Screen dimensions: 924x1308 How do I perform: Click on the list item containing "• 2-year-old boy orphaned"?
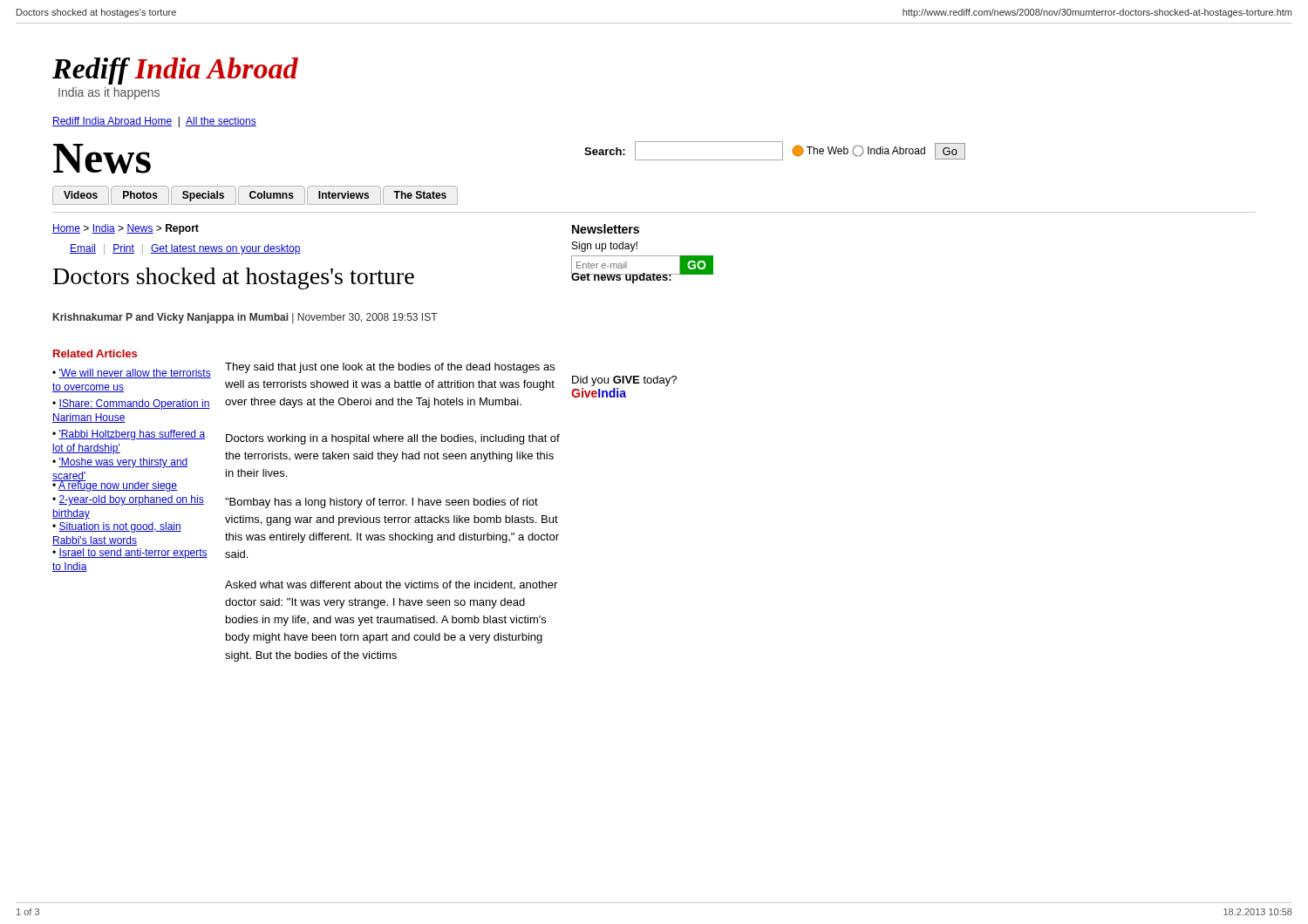pos(128,507)
